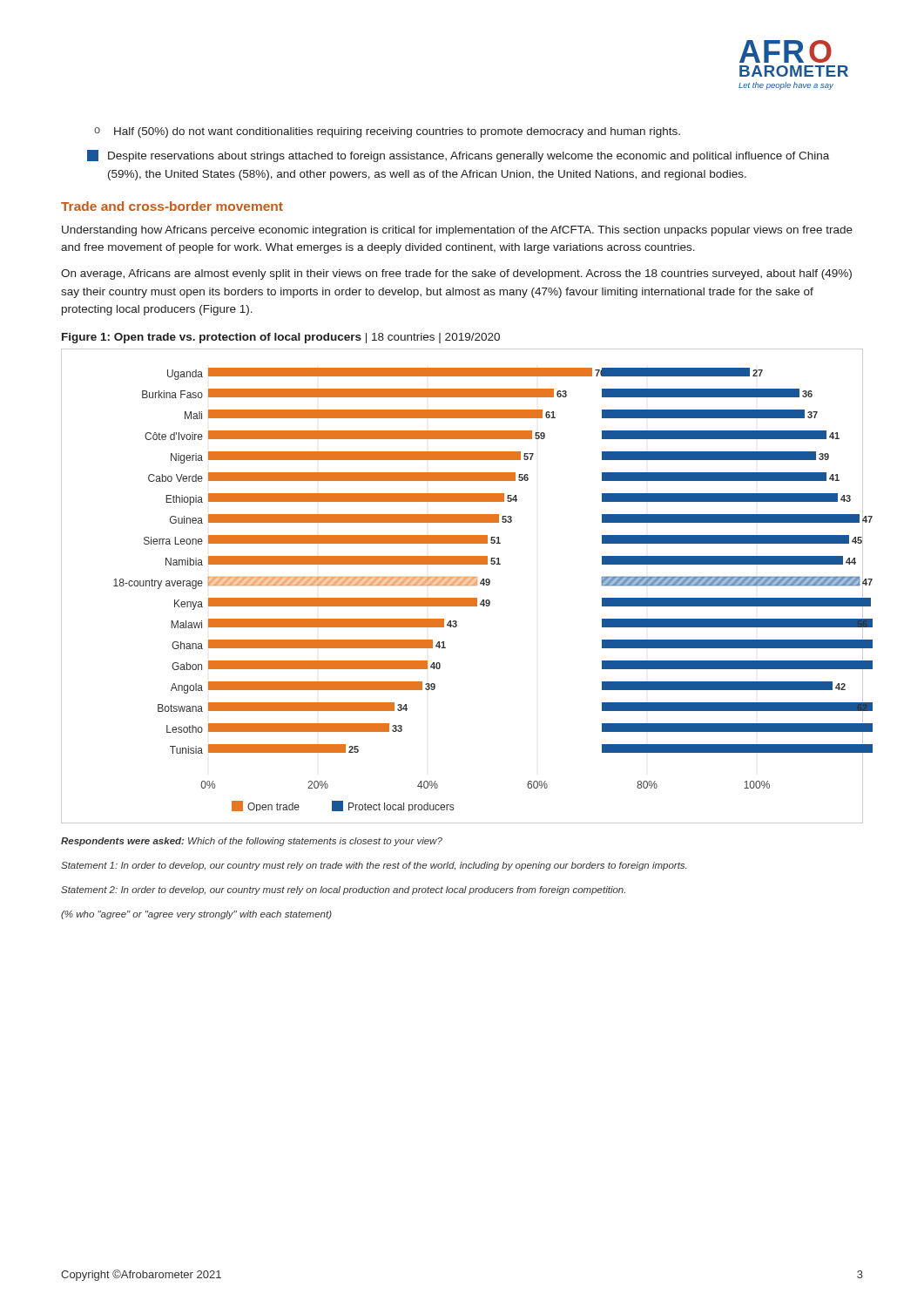
Task: Navigate to the region starting "Trade and cross-border movement"
Action: [172, 206]
